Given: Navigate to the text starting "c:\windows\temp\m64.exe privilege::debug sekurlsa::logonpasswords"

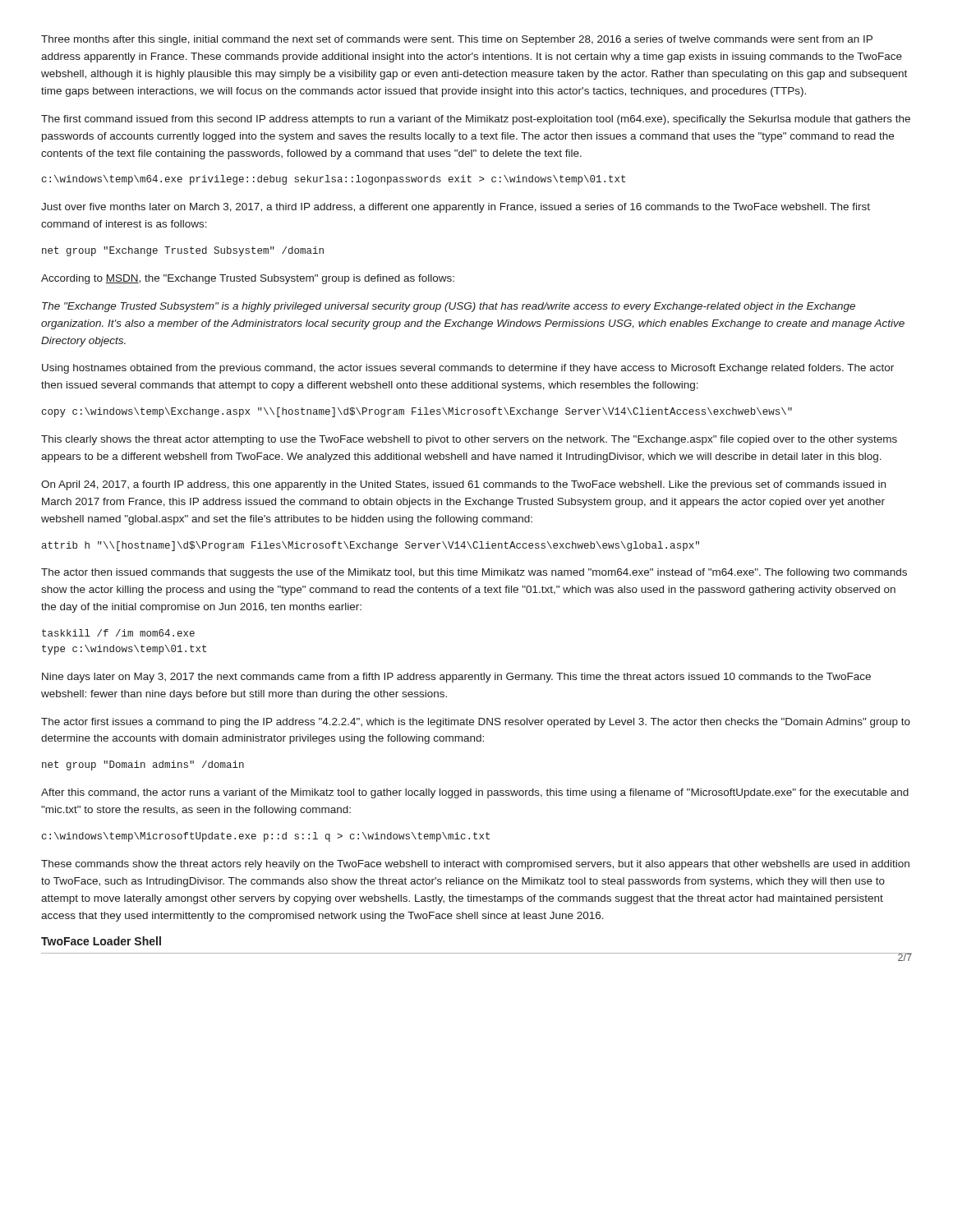Looking at the screenshot, I should pos(476,181).
